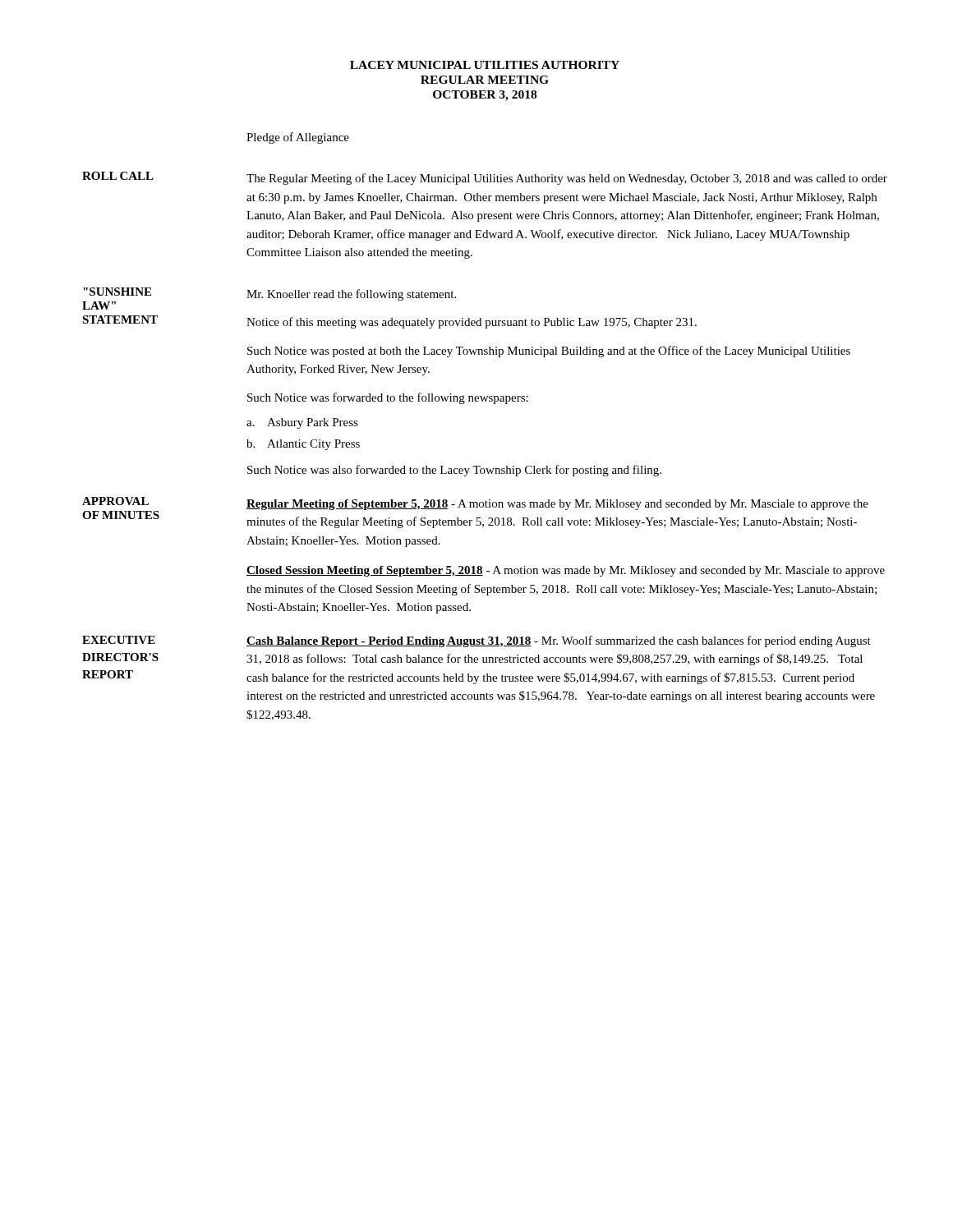Where is the passage that starts "Regular Meeting of"?

point(557,522)
